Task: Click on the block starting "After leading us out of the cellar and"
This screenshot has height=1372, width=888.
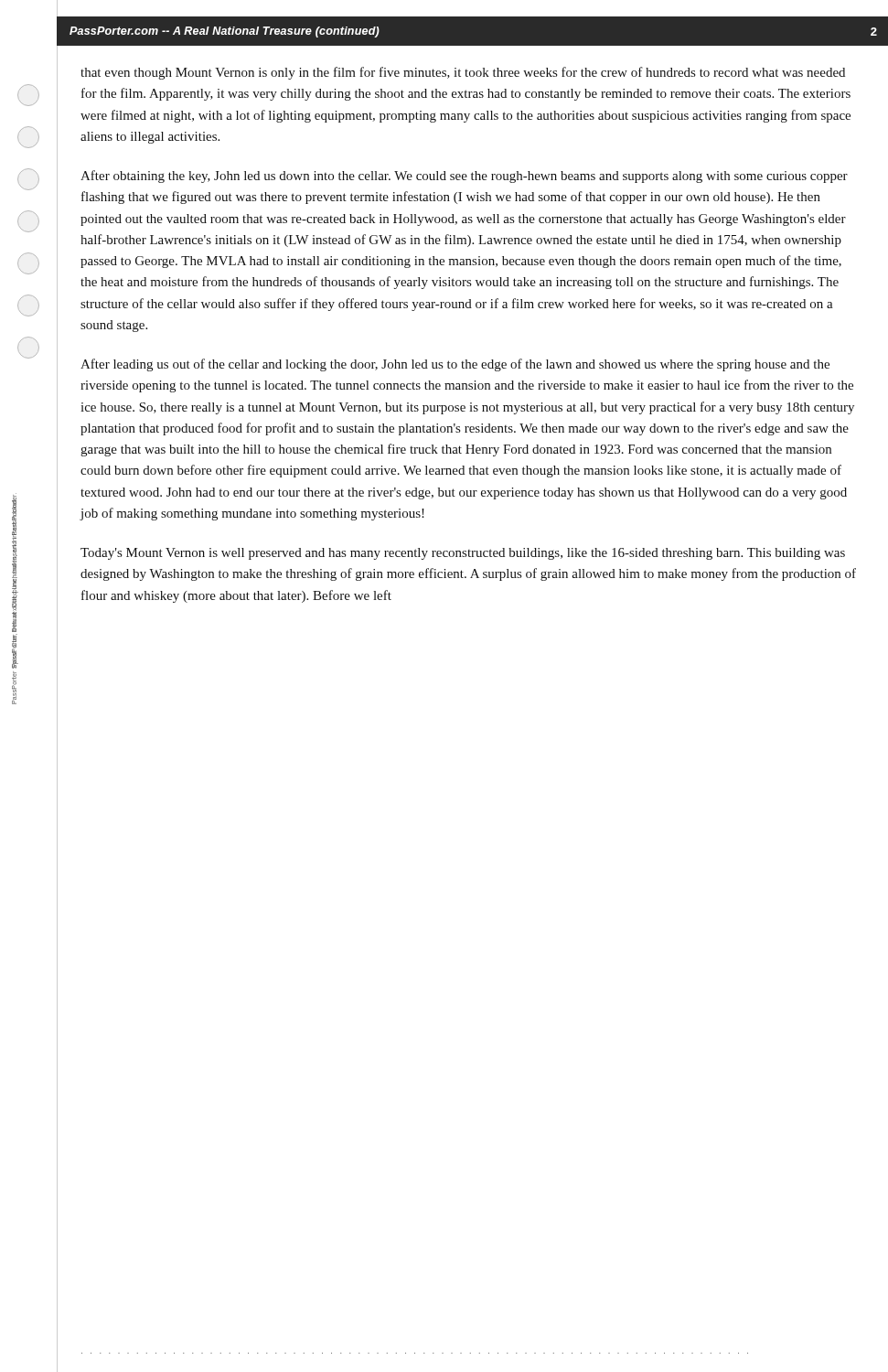Action: (468, 438)
